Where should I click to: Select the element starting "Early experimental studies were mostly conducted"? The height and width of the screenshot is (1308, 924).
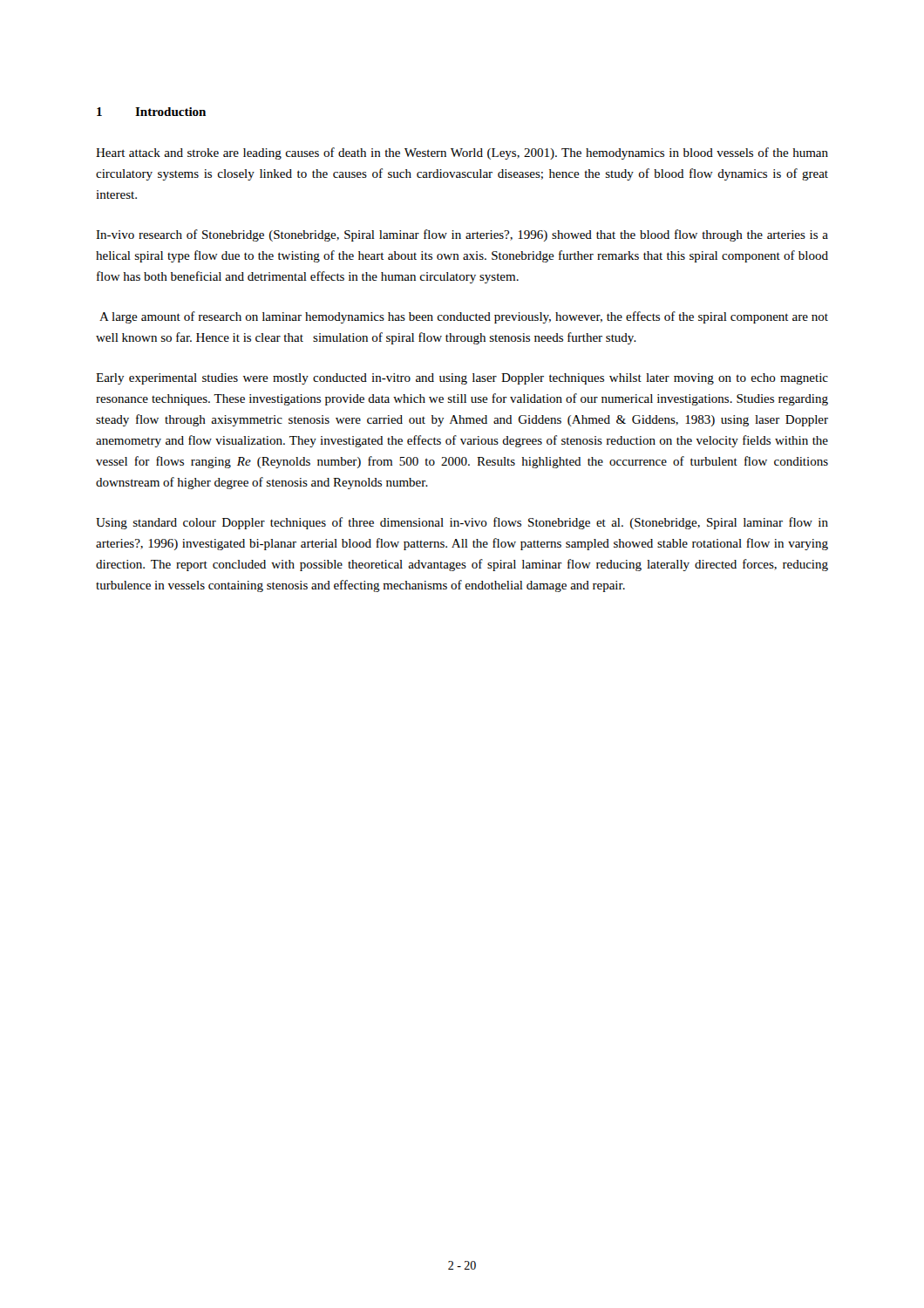pyautogui.click(x=462, y=430)
